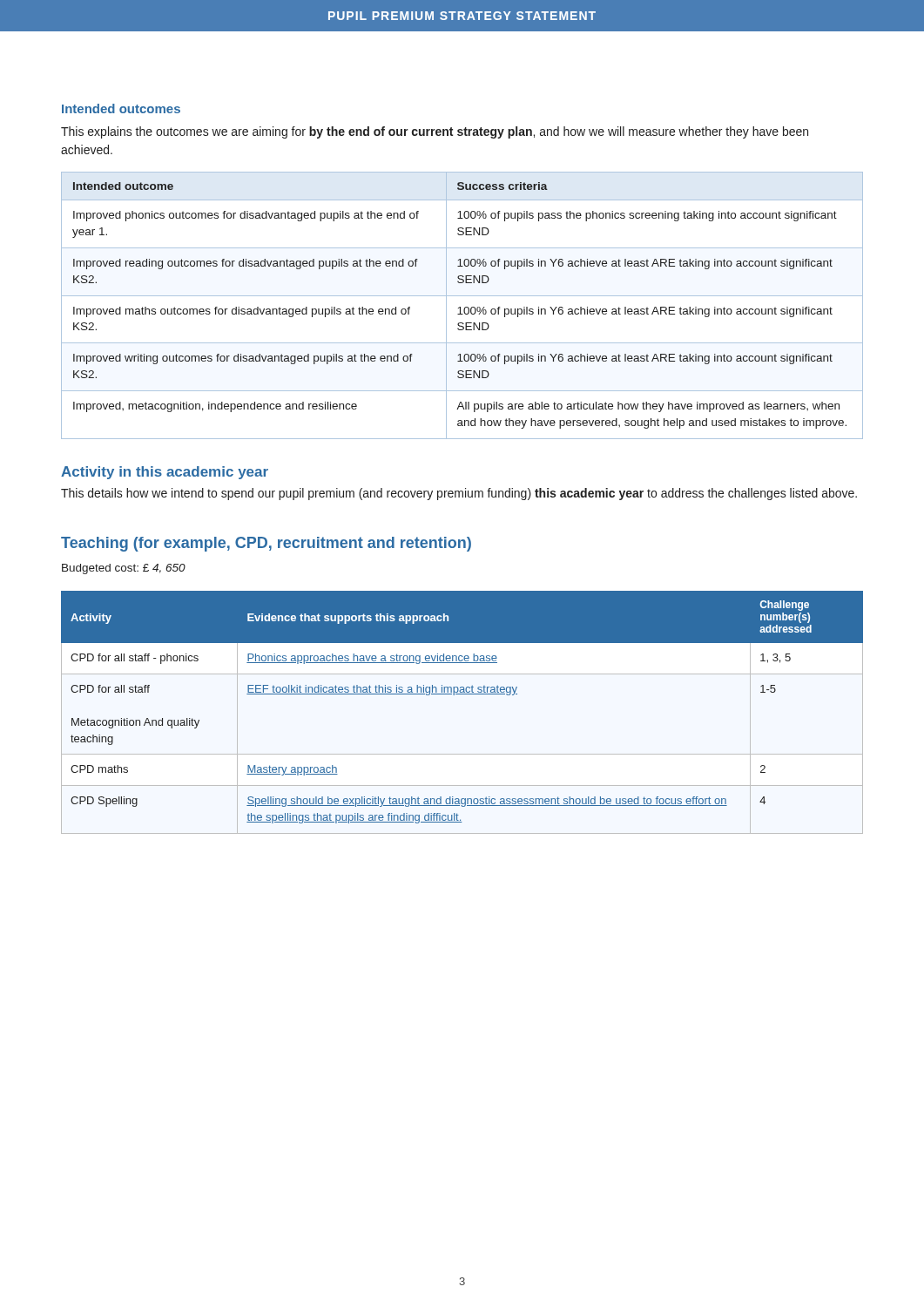
Task: Click the passage that begins "Budgeted cost: £ 4,"
Action: [124, 569]
